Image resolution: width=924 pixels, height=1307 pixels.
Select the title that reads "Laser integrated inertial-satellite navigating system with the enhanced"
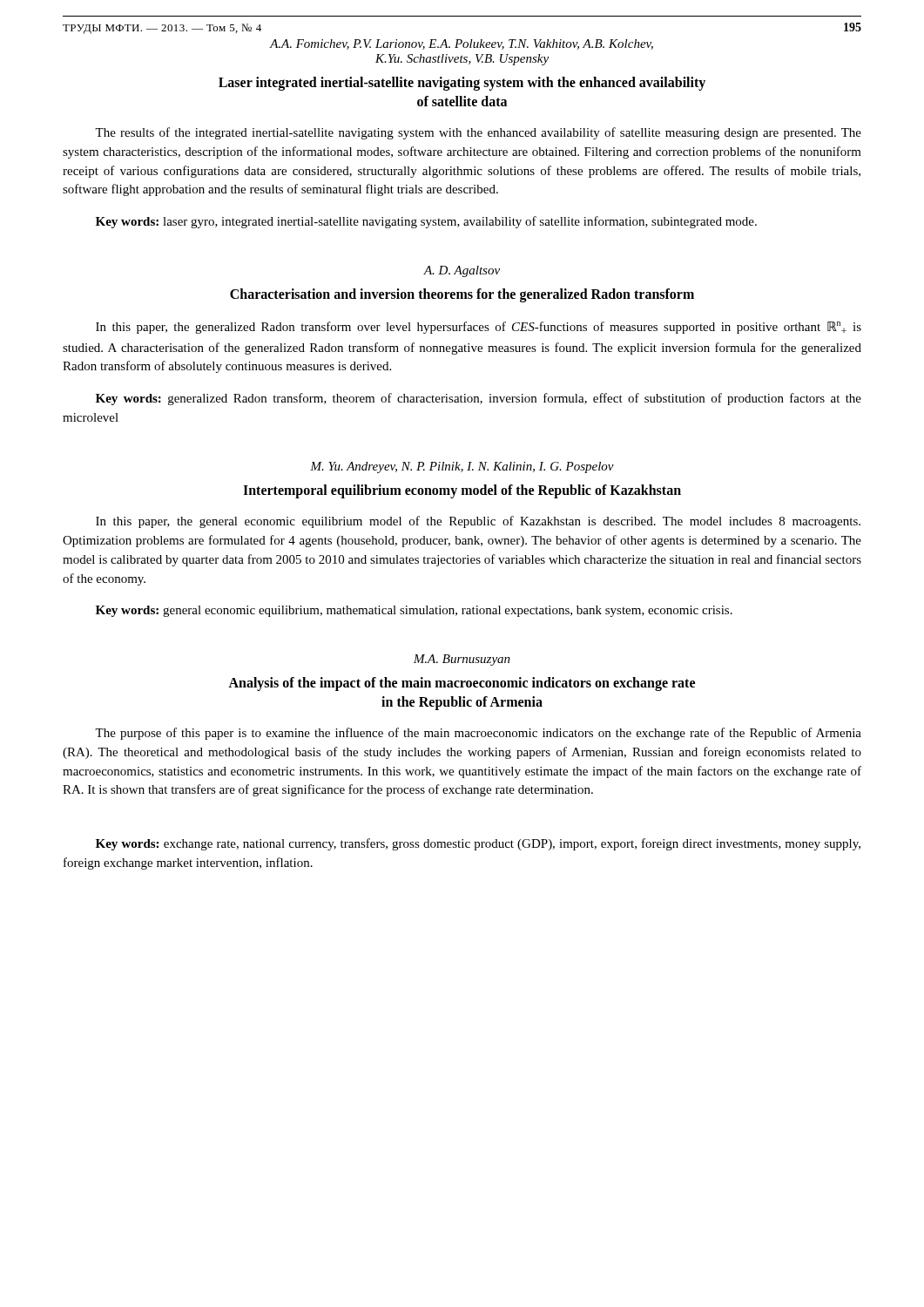tap(462, 92)
